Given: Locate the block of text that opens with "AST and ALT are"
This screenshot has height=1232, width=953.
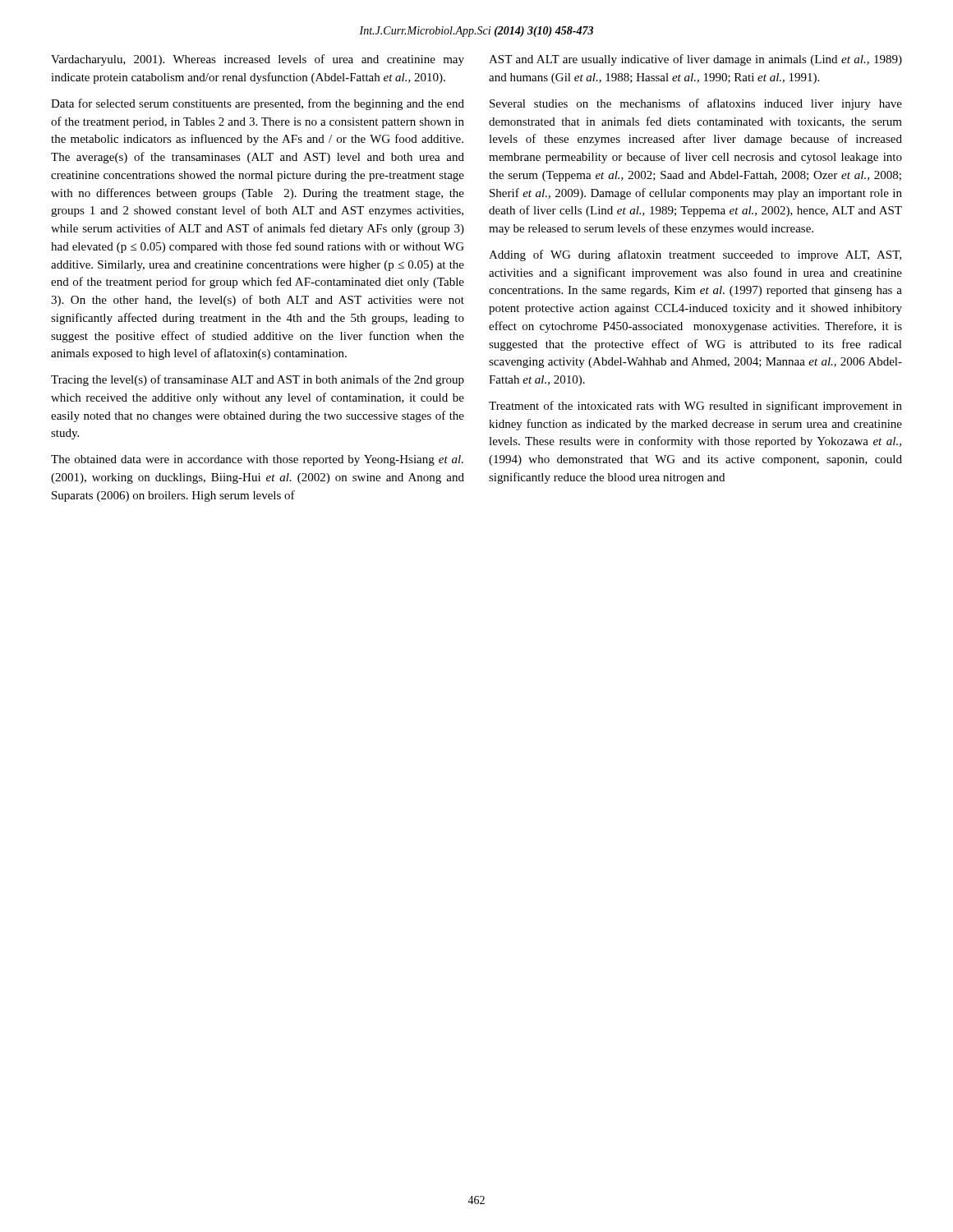Looking at the screenshot, I should [695, 68].
